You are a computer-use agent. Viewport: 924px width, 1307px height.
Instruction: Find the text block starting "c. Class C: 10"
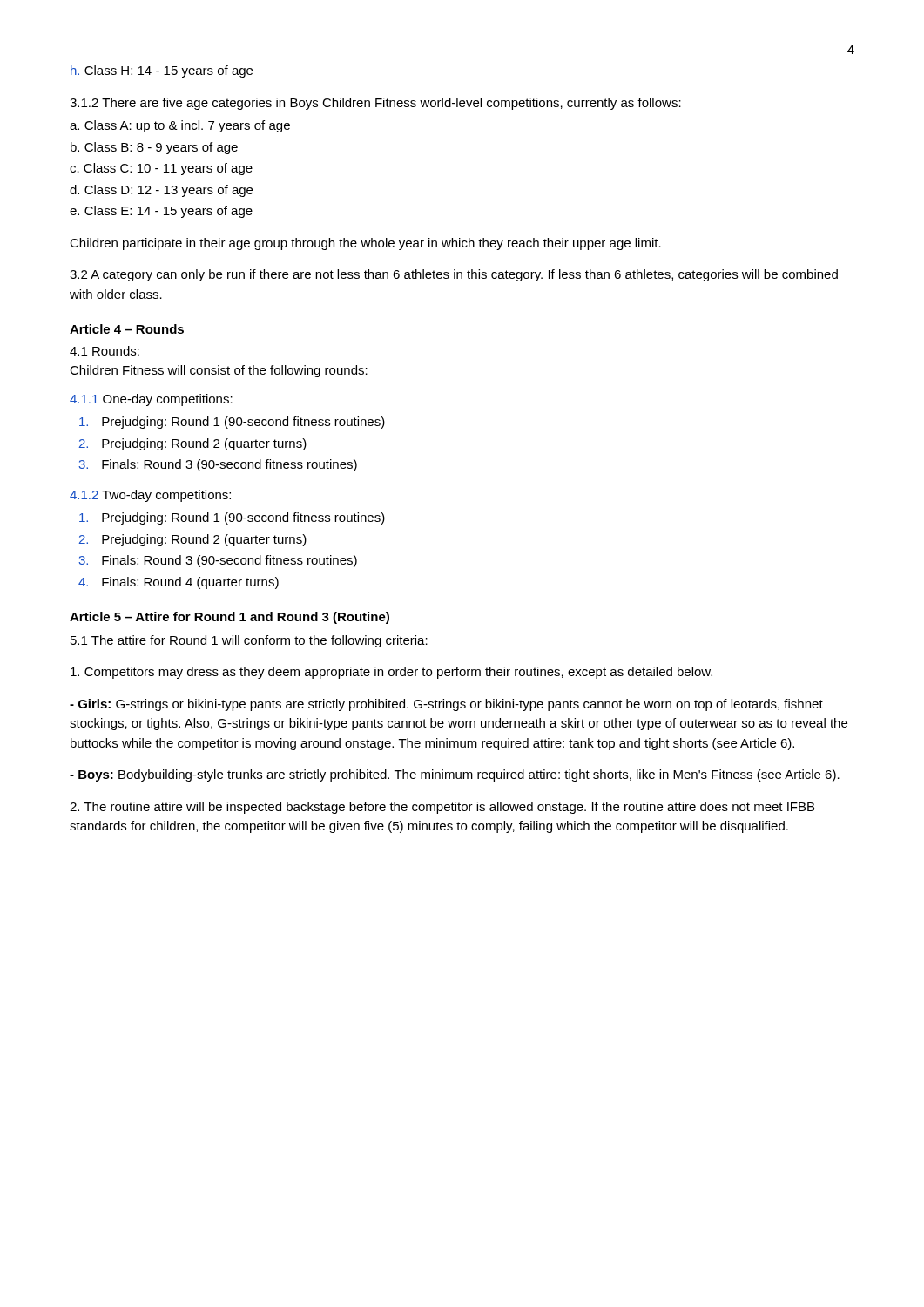(161, 168)
